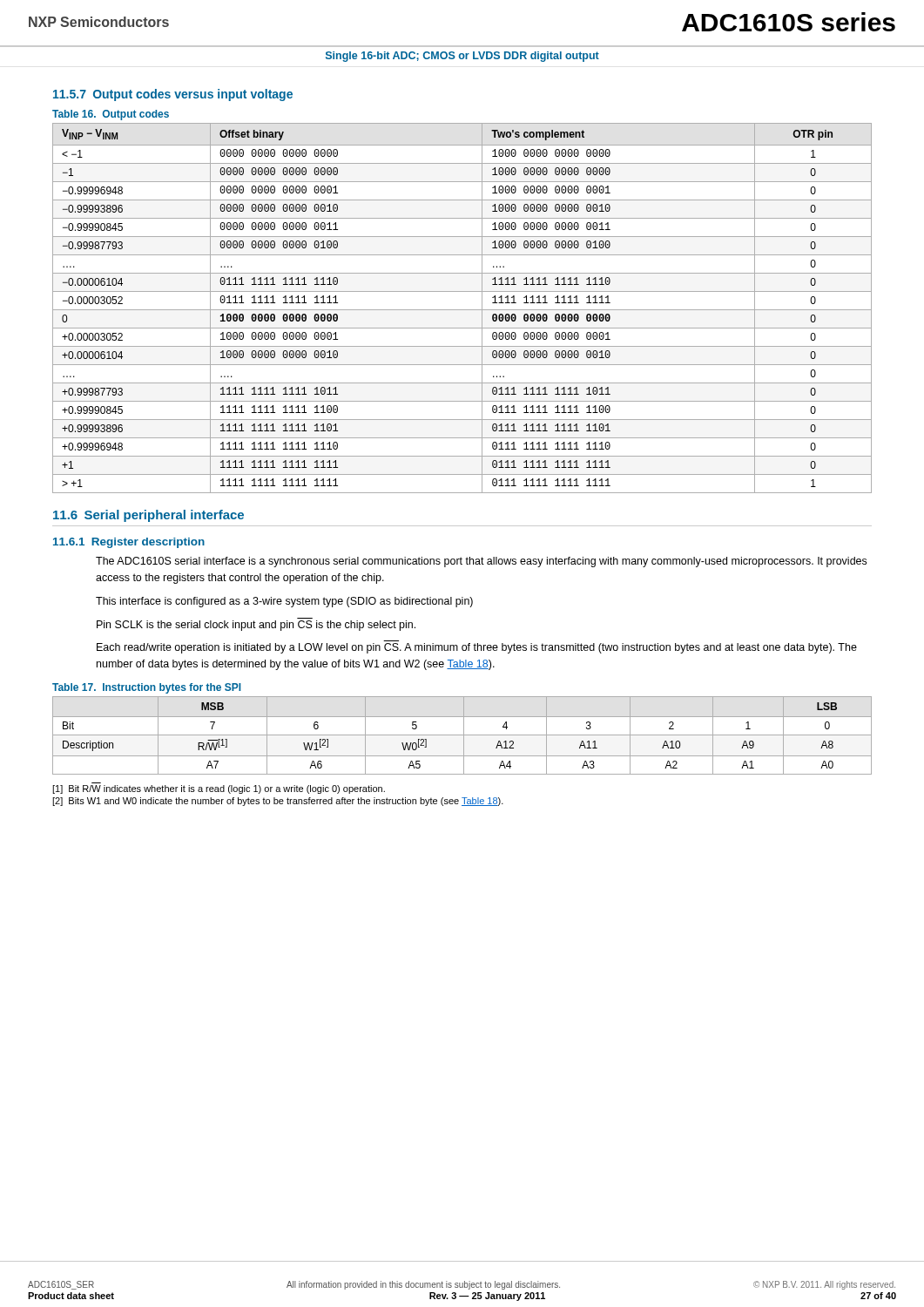Point to the block beginning "The ADC1610S serial interface is"
The width and height of the screenshot is (924, 1307).
482,570
